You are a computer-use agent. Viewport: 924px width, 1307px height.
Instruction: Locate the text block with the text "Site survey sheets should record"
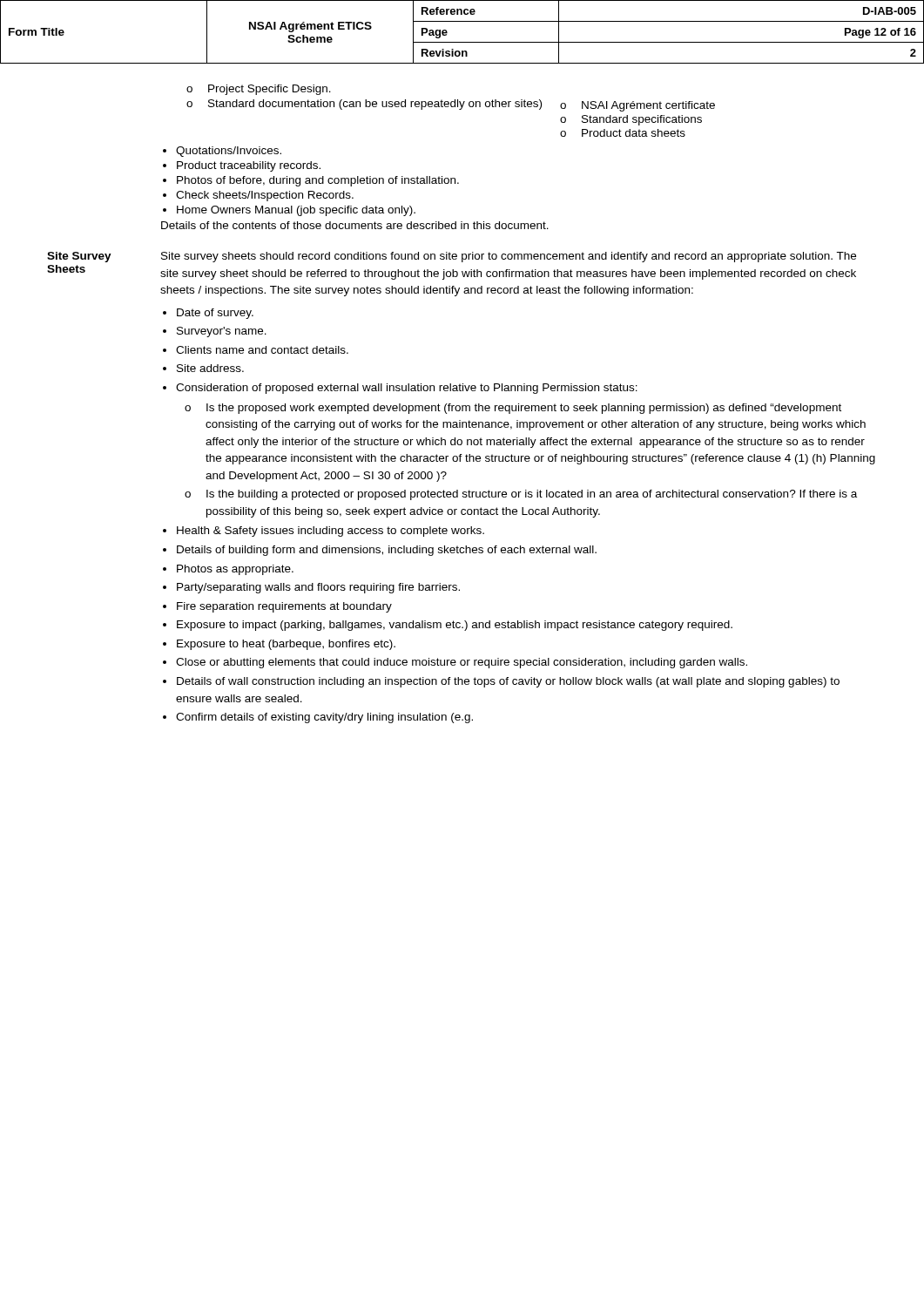508,273
